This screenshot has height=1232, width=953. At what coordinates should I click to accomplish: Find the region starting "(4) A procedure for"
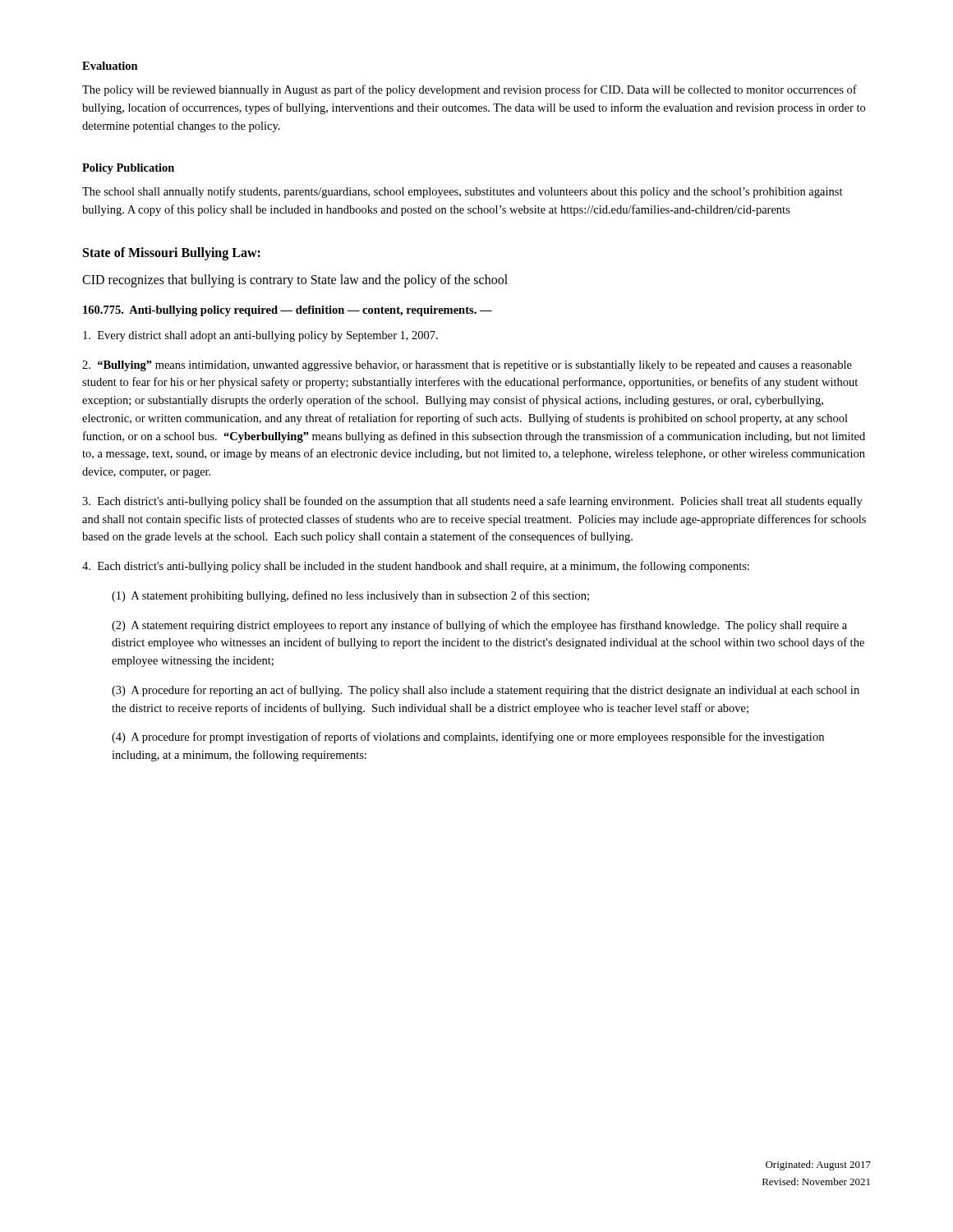click(x=468, y=746)
